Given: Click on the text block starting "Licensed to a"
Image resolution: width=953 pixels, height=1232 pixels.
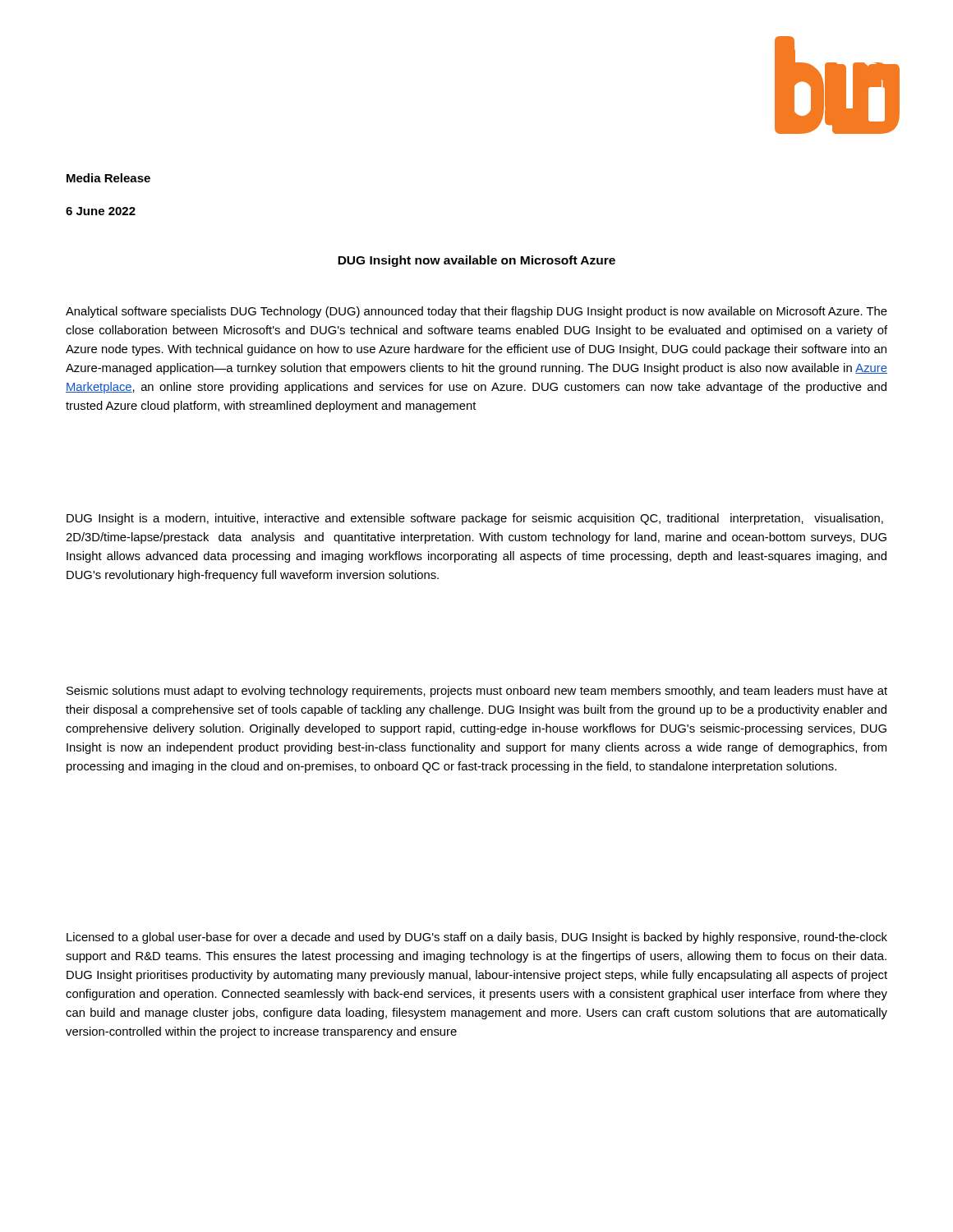Looking at the screenshot, I should [x=476, y=984].
